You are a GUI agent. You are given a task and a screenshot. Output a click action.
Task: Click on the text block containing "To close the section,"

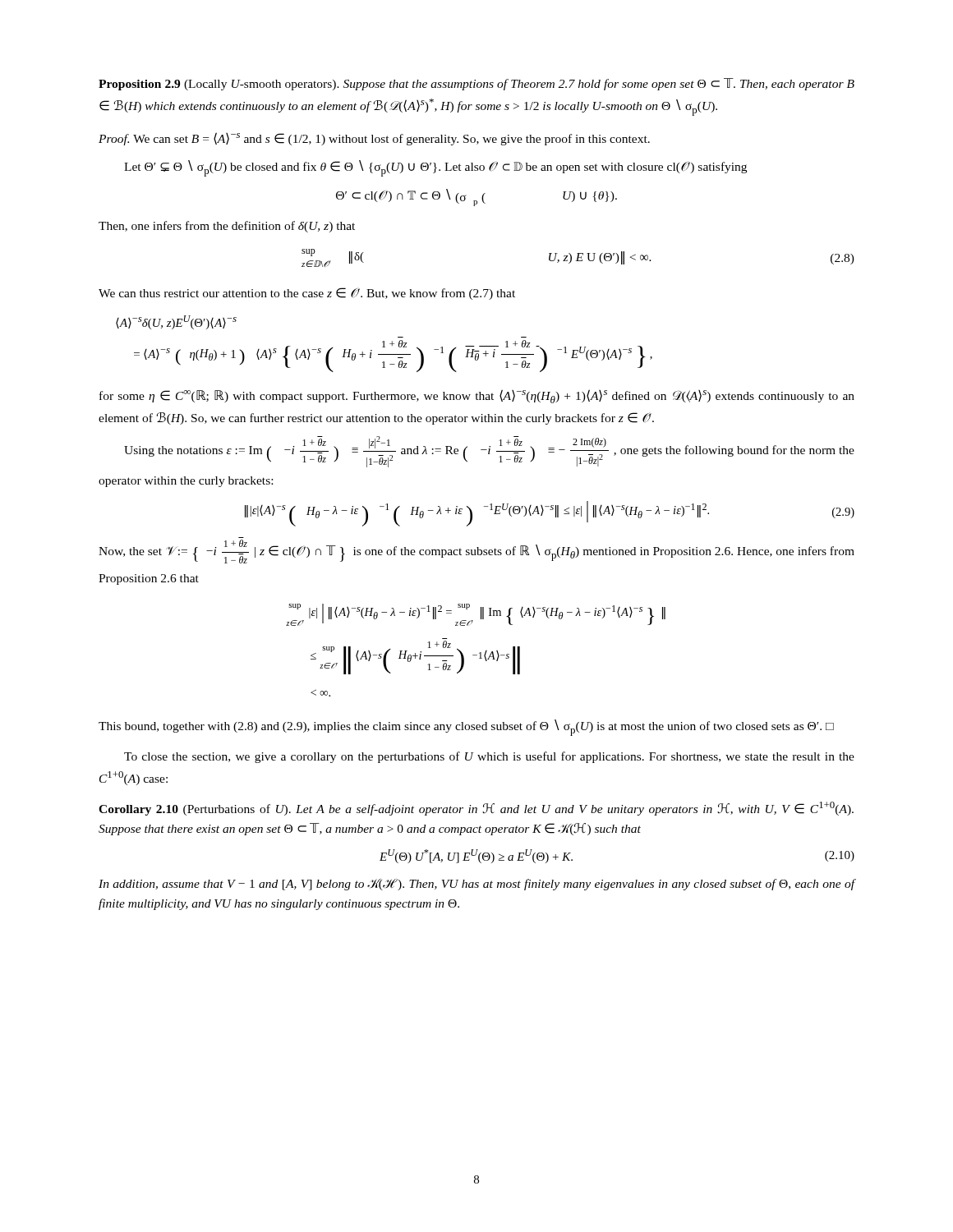(476, 767)
